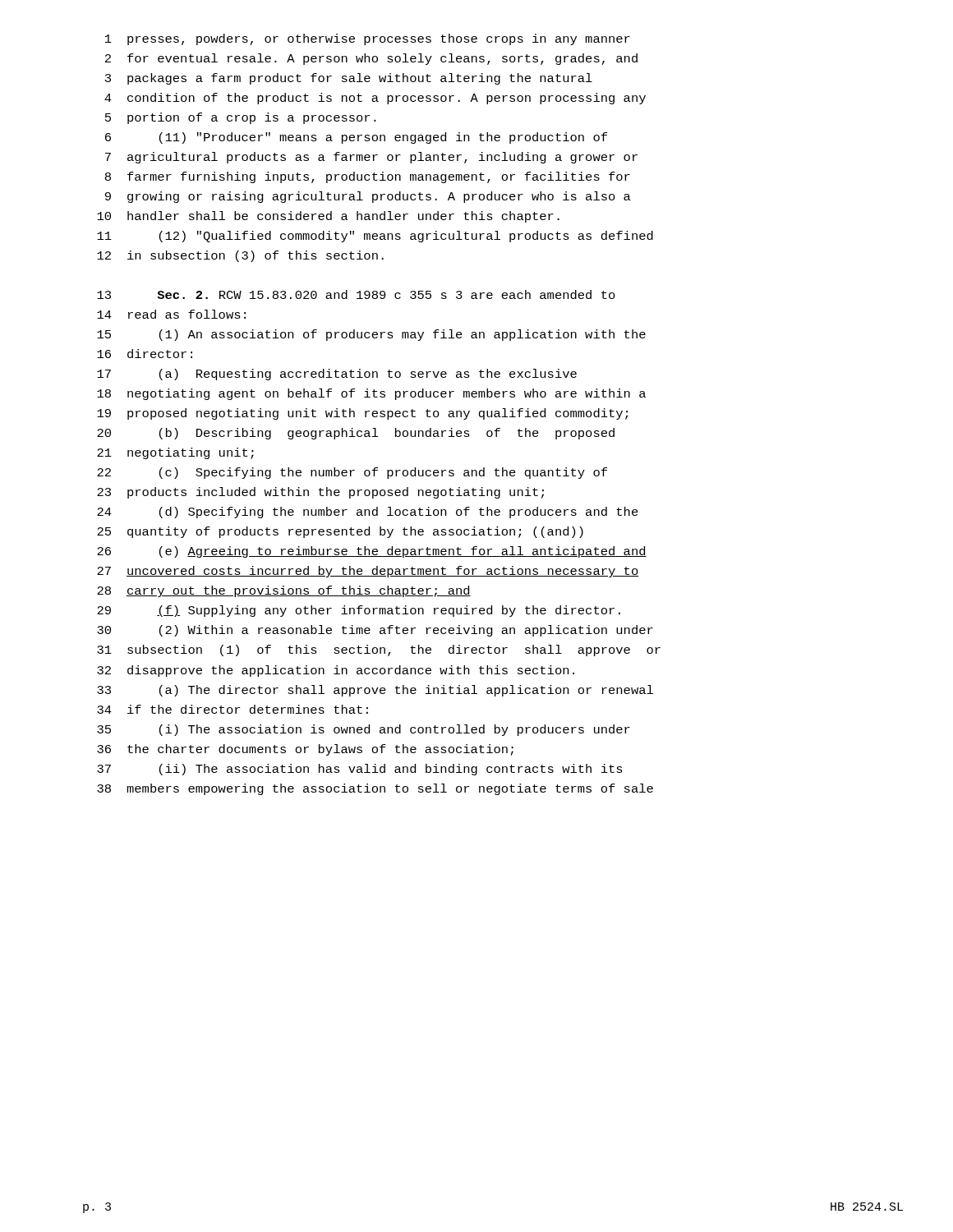
Task: Find the text starting "24 (d) Specifying the number"
Action: click(x=493, y=513)
